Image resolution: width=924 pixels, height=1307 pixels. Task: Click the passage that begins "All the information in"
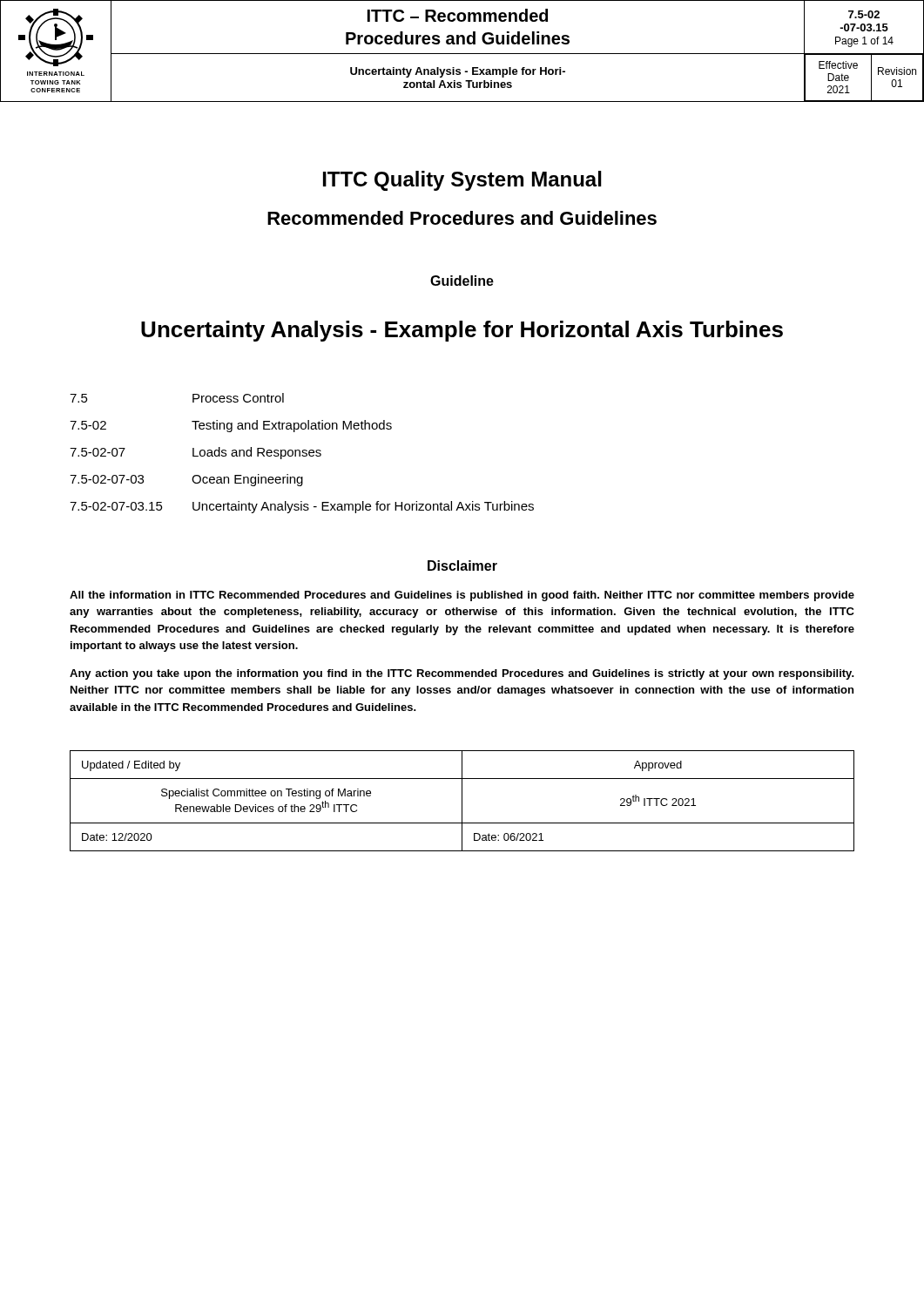(462, 620)
